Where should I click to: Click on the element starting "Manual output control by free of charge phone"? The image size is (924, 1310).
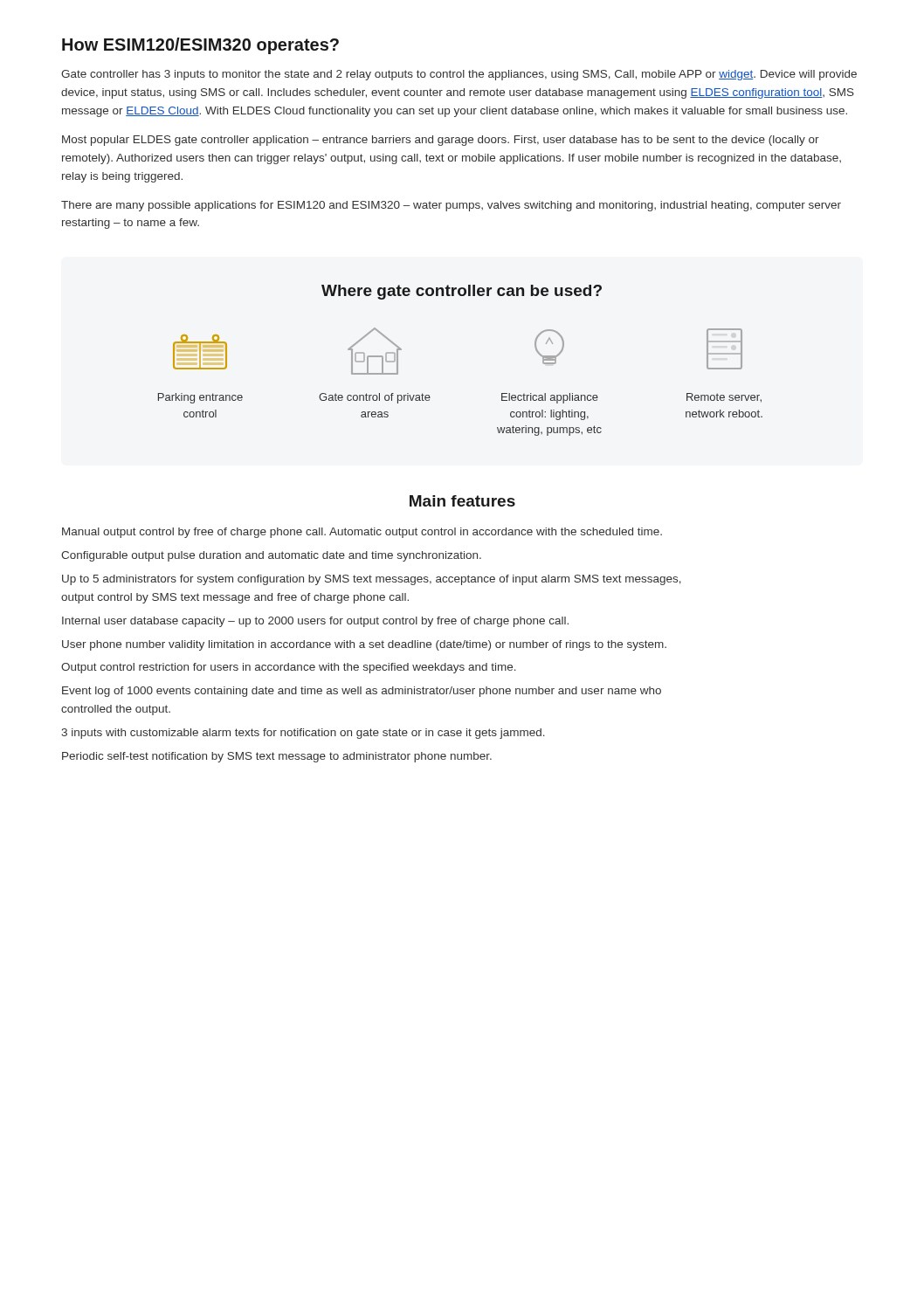[362, 531]
